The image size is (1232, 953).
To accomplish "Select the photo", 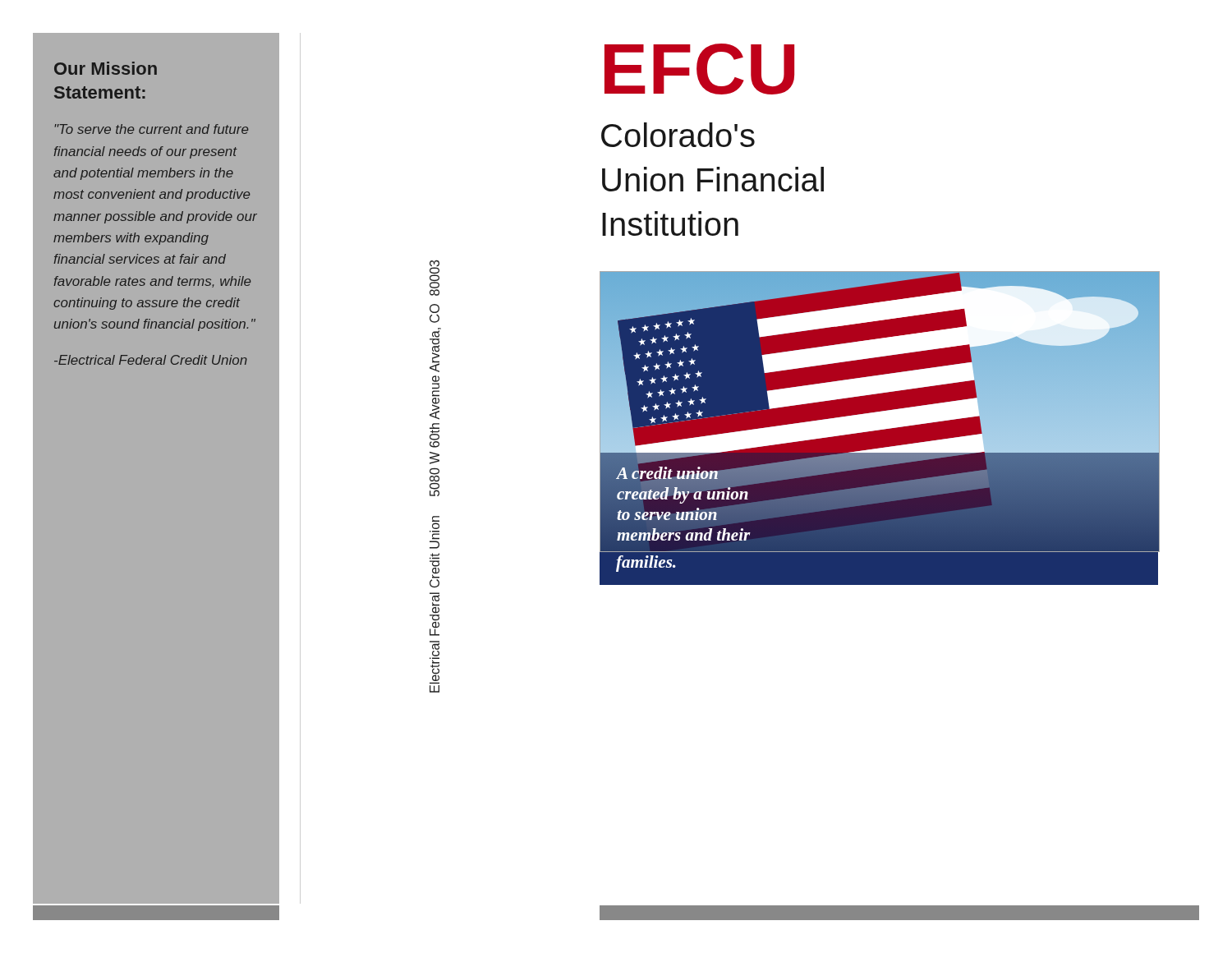I will 880,412.
